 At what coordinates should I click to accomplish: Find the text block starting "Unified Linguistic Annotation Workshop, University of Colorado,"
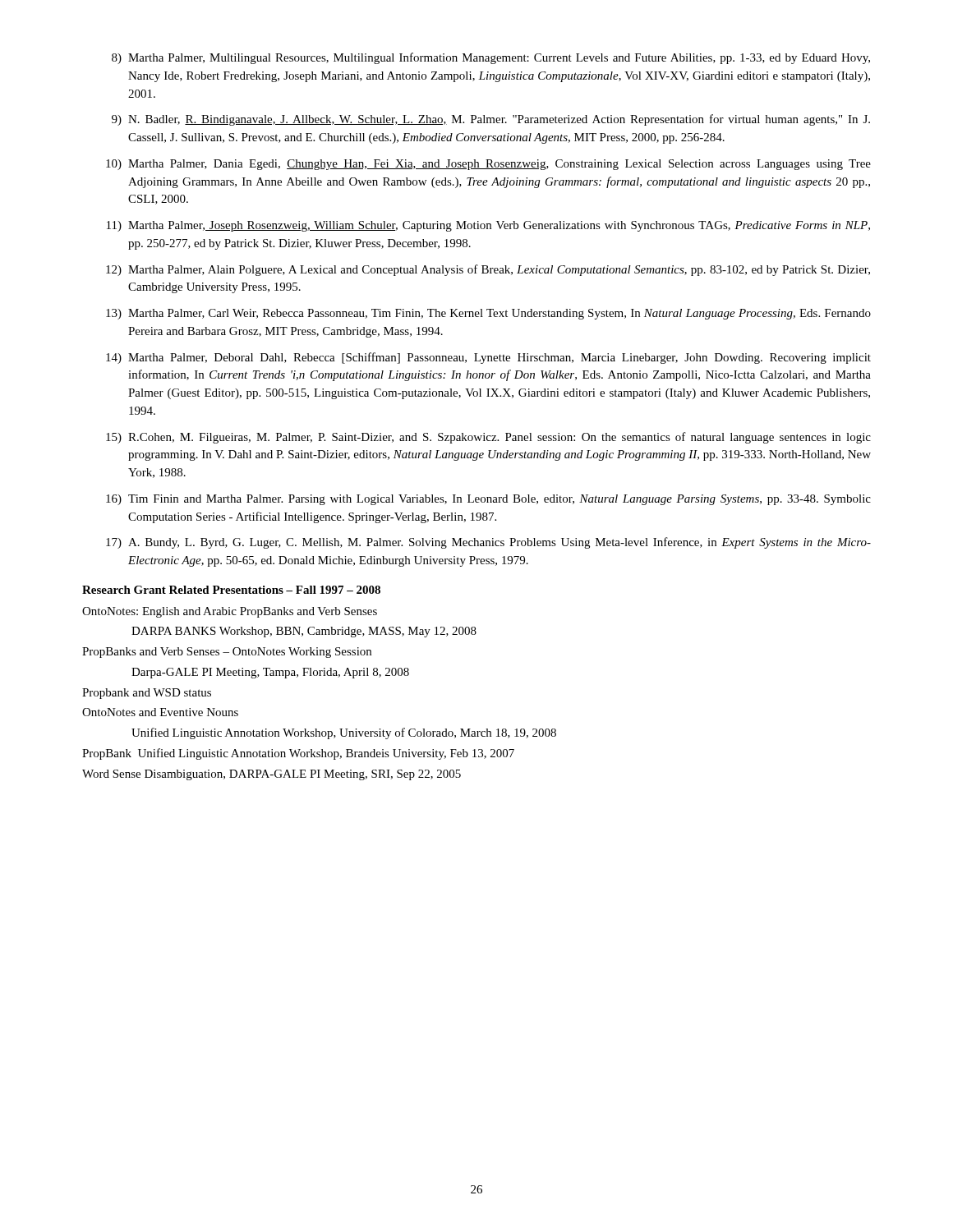pos(344,733)
